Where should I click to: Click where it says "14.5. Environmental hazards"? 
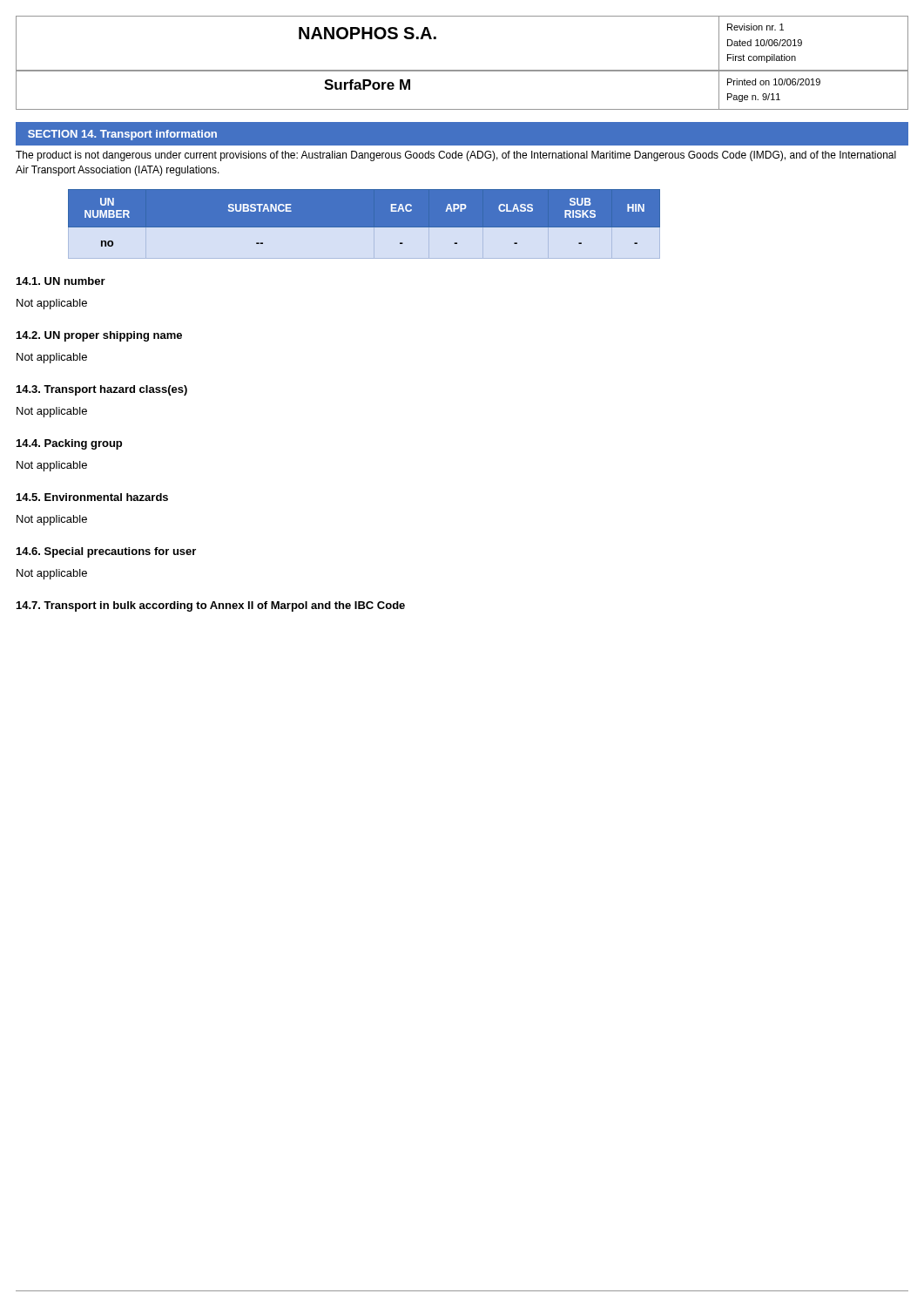click(x=92, y=497)
